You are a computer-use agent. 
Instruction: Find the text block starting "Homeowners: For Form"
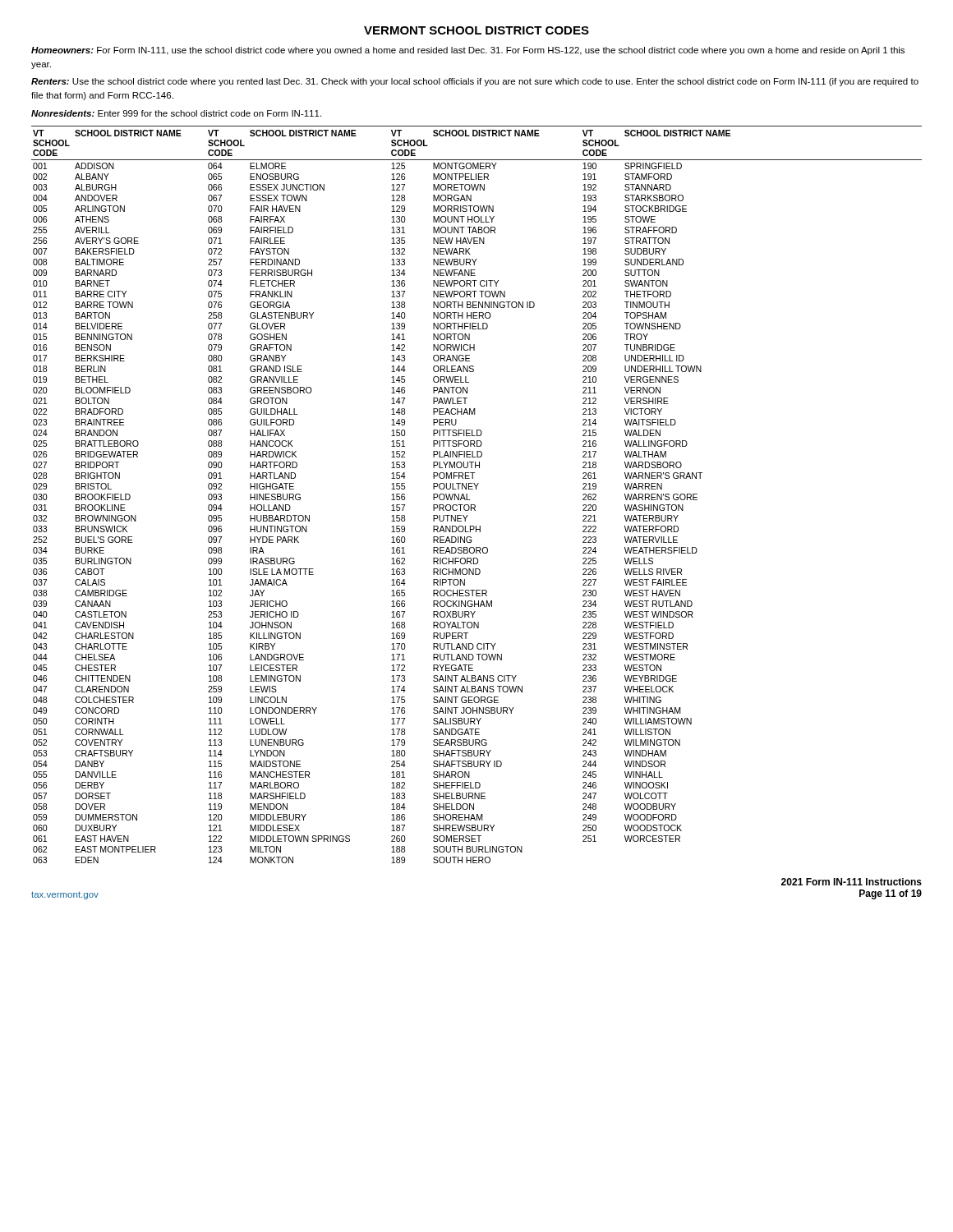(x=468, y=57)
